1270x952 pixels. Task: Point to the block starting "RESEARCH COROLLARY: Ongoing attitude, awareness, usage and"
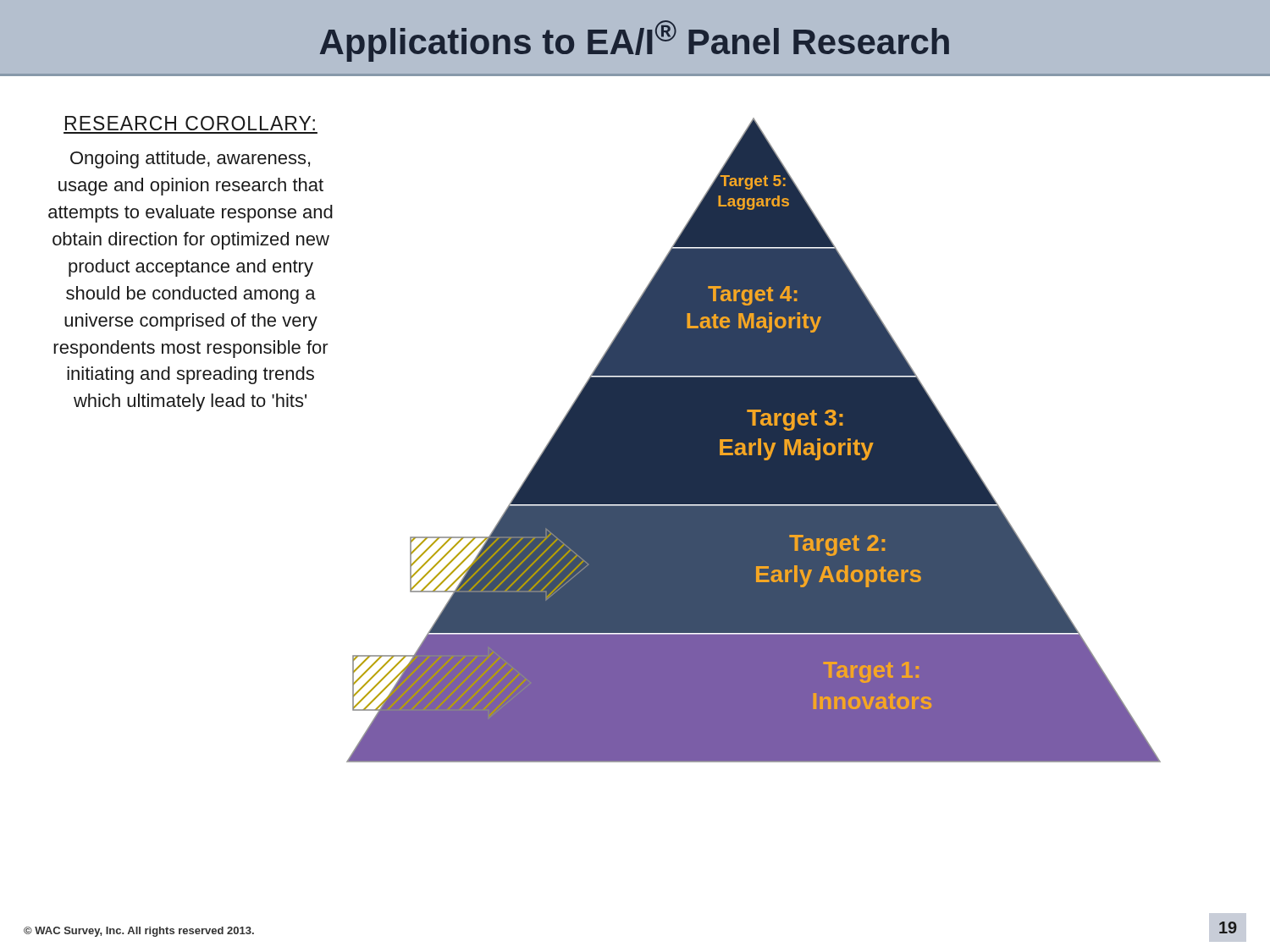click(x=190, y=261)
